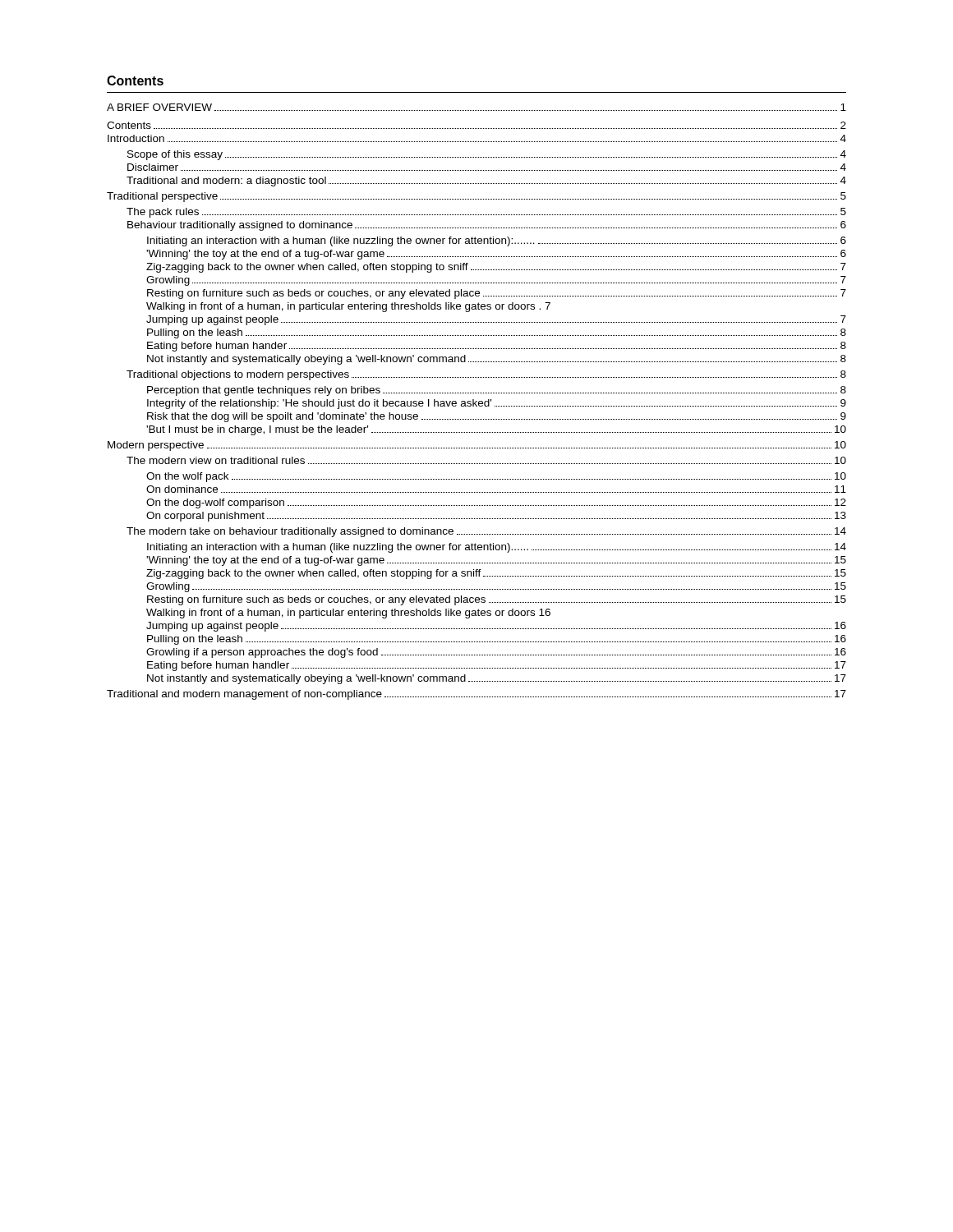Image resolution: width=953 pixels, height=1232 pixels.
Task: Click on the list item that reads "Growling 7"
Action: pyautogui.click(x=496, y=280)
